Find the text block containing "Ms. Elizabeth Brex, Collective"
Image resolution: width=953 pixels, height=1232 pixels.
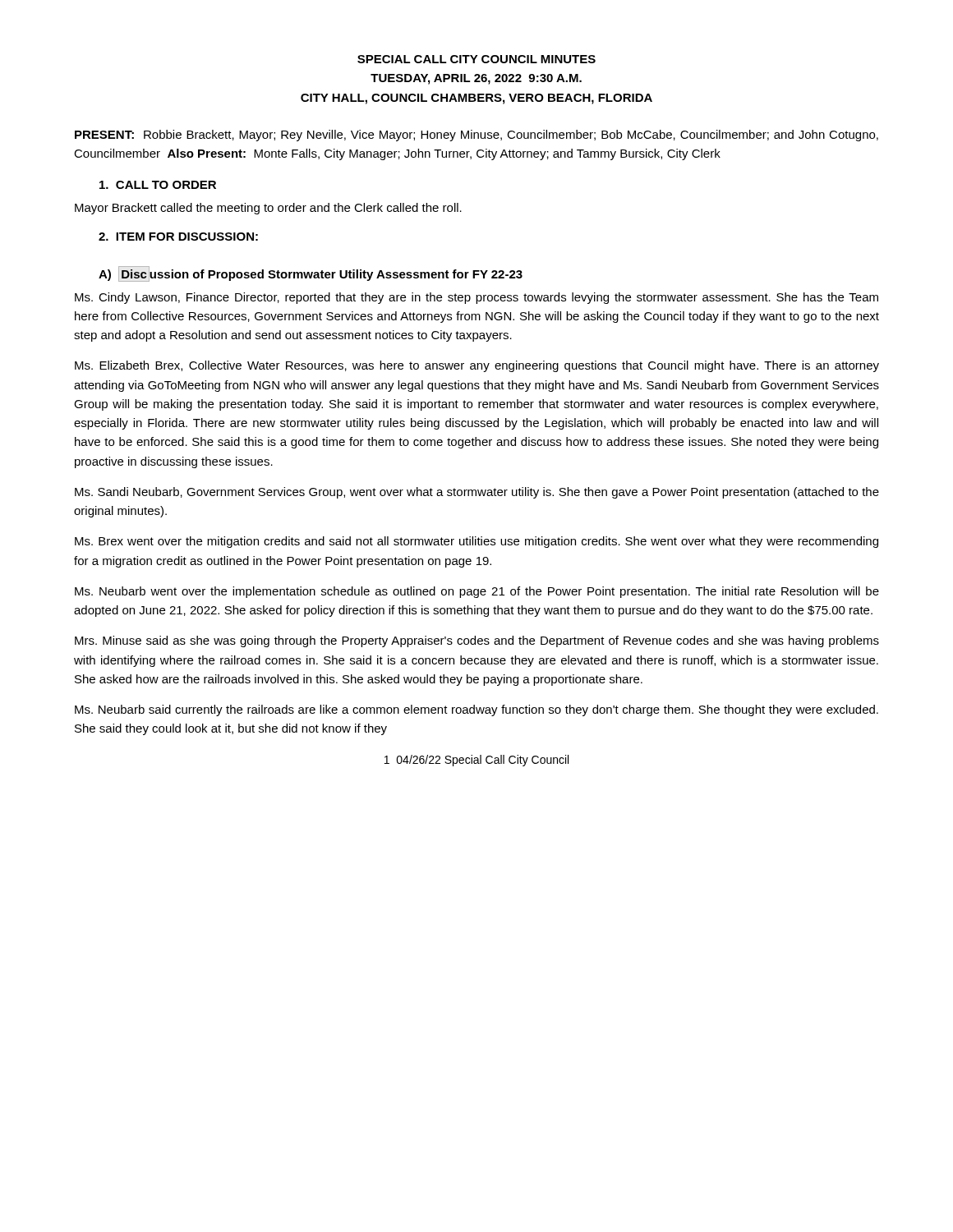point(476,413)
